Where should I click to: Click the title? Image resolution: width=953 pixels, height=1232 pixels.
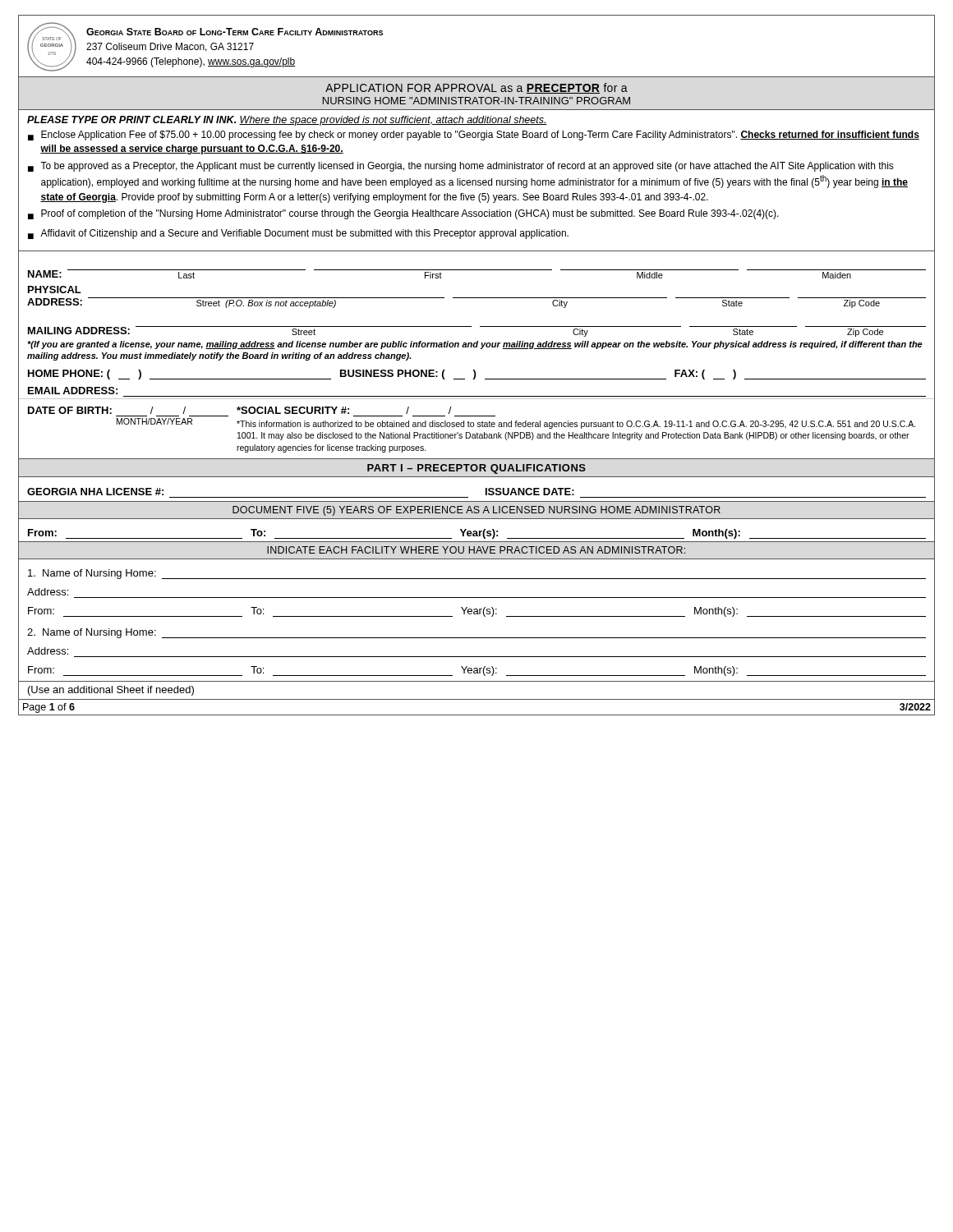[476, 94]
